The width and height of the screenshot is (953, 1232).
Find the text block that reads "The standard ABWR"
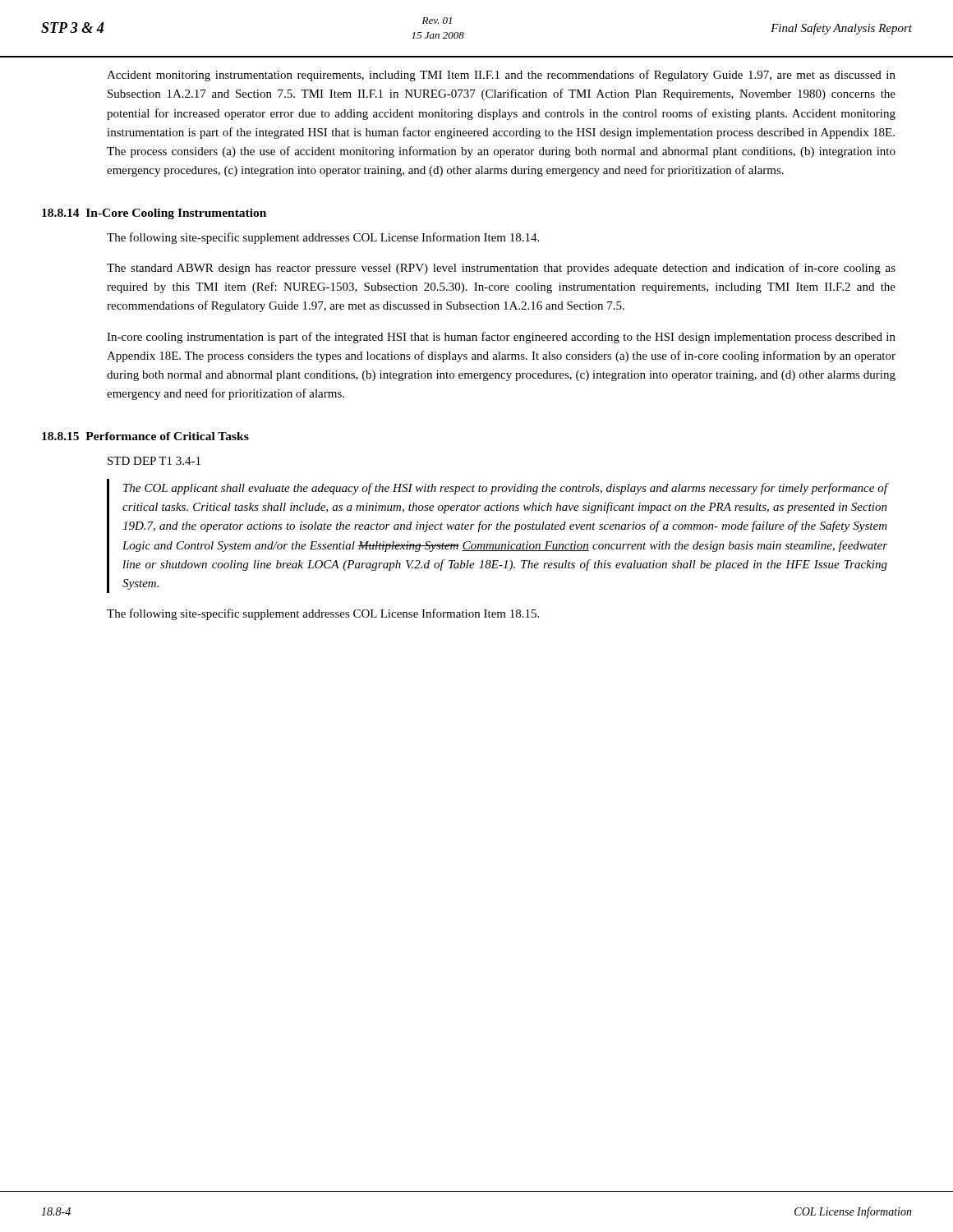[x=501, y=287]
